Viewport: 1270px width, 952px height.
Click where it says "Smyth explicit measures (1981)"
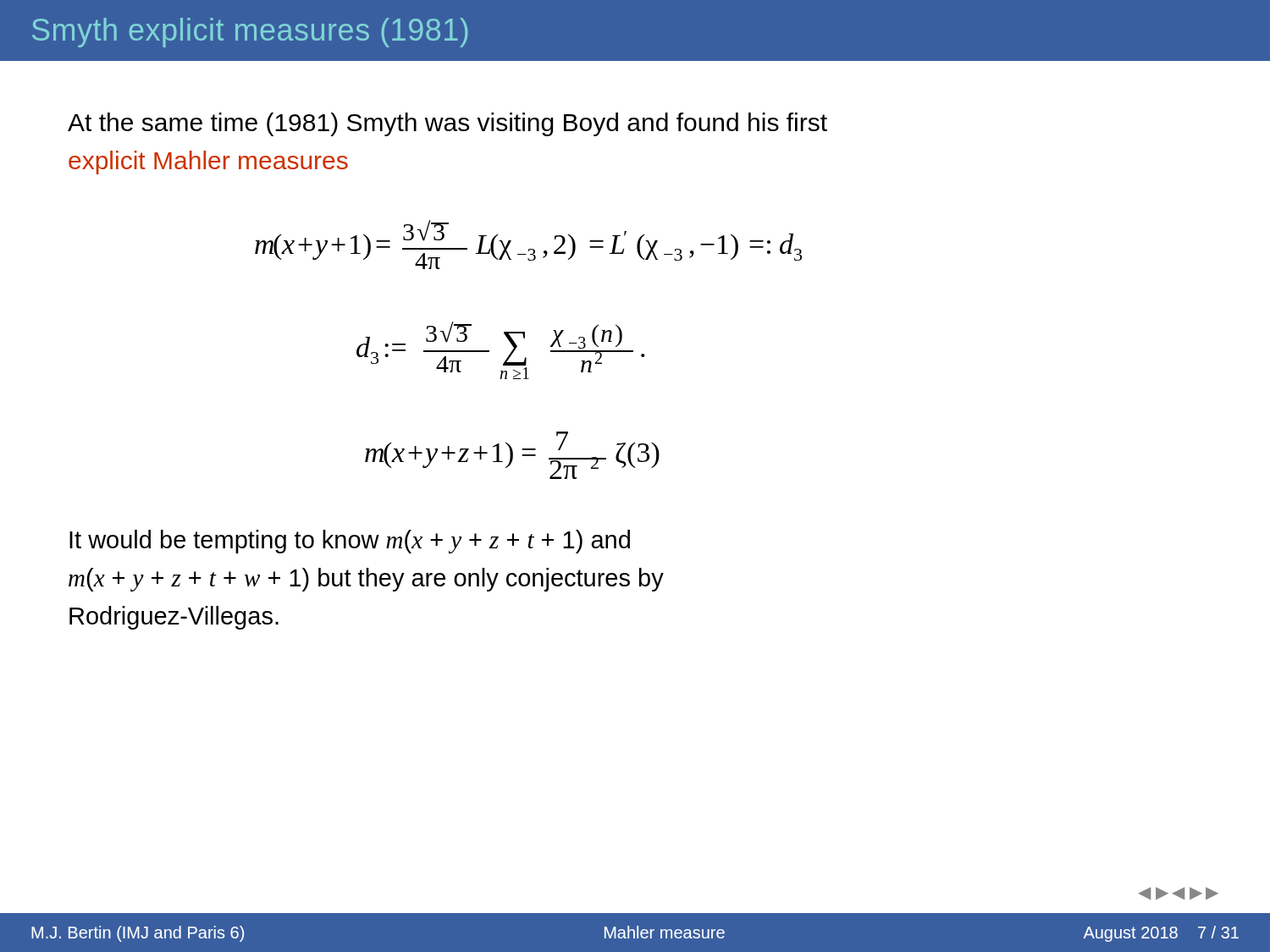(x=250, y=30)
